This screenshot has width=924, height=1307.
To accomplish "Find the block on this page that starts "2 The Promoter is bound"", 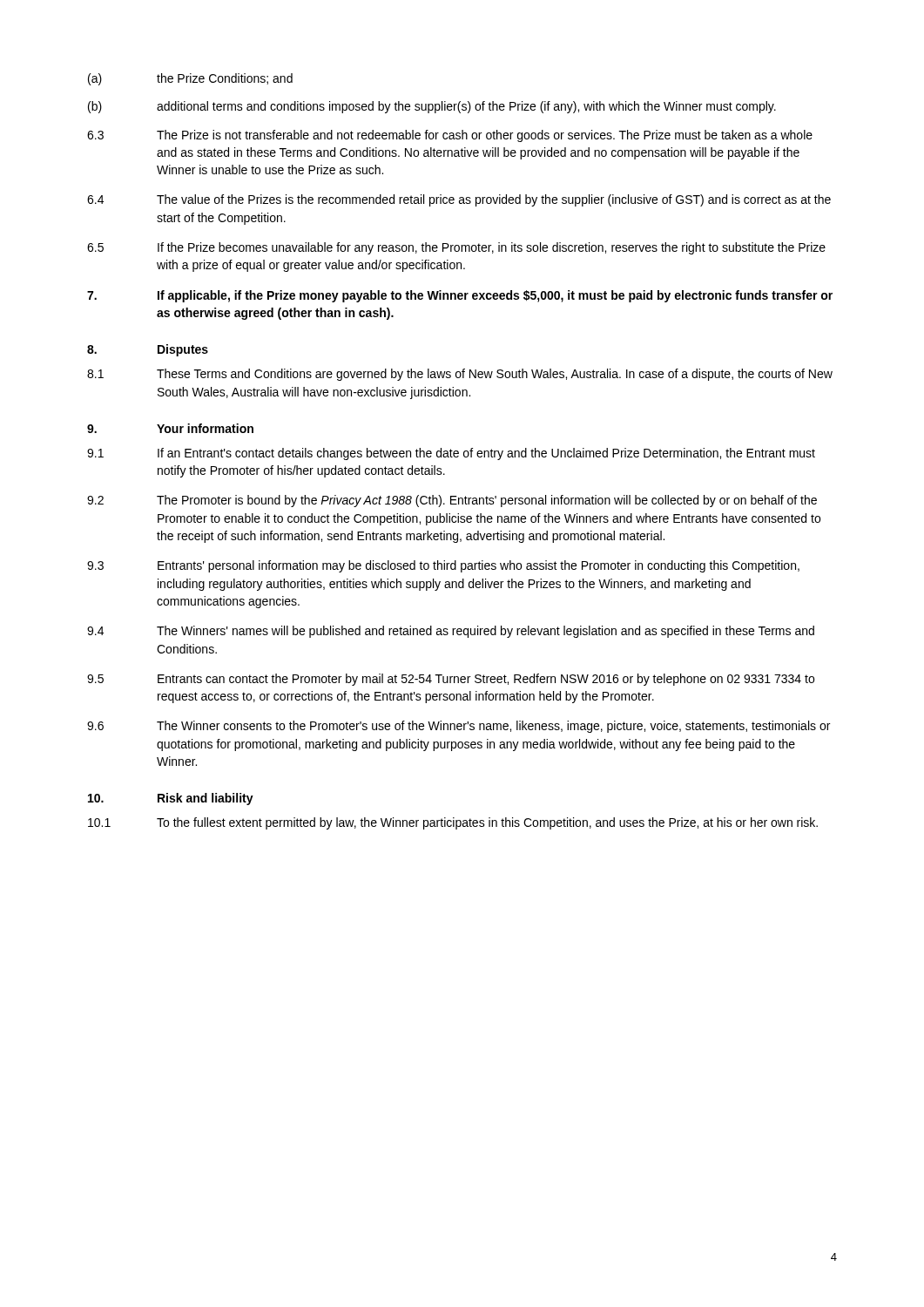I will tap(462, 518).
